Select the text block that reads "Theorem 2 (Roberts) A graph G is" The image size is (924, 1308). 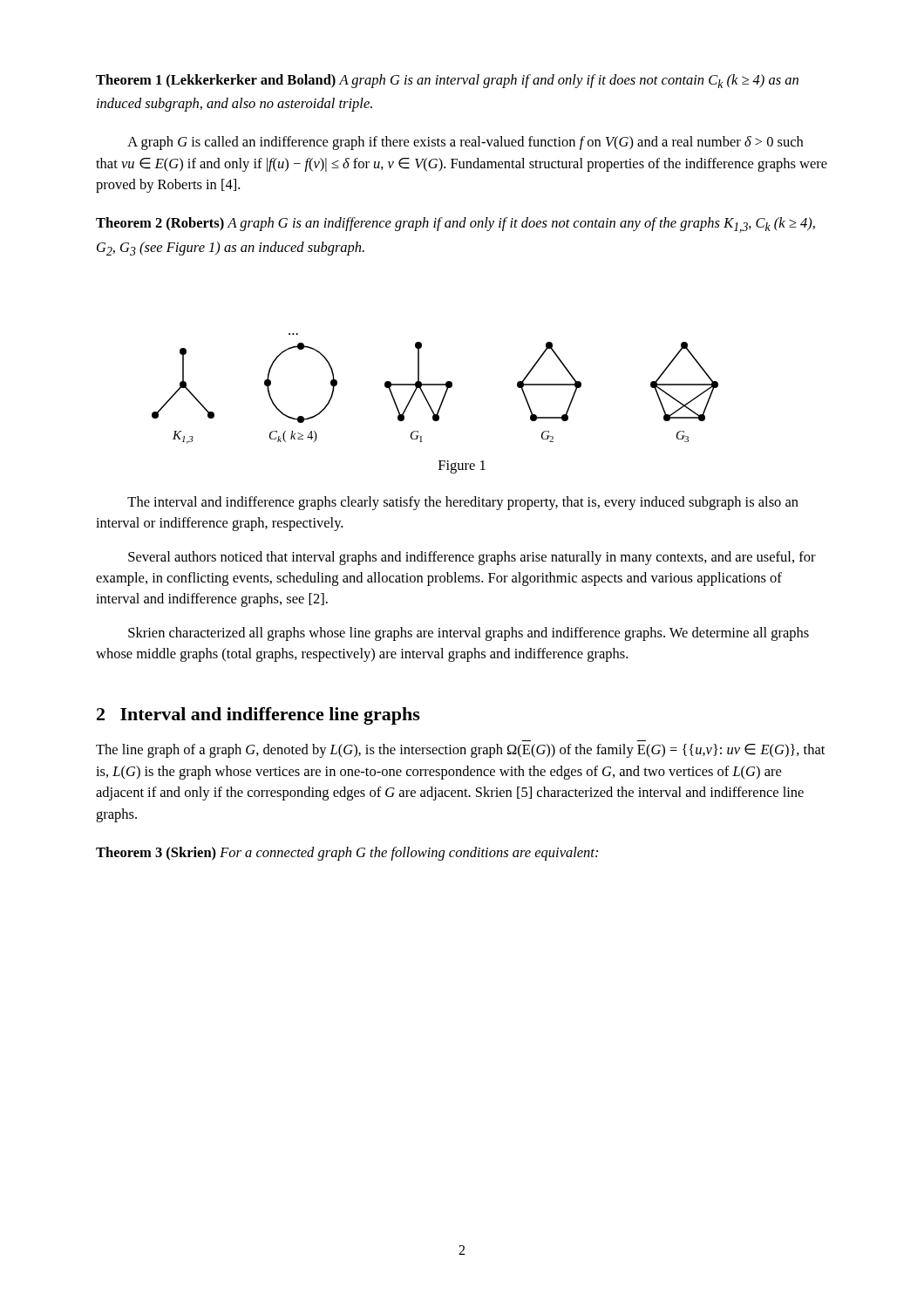462,237
